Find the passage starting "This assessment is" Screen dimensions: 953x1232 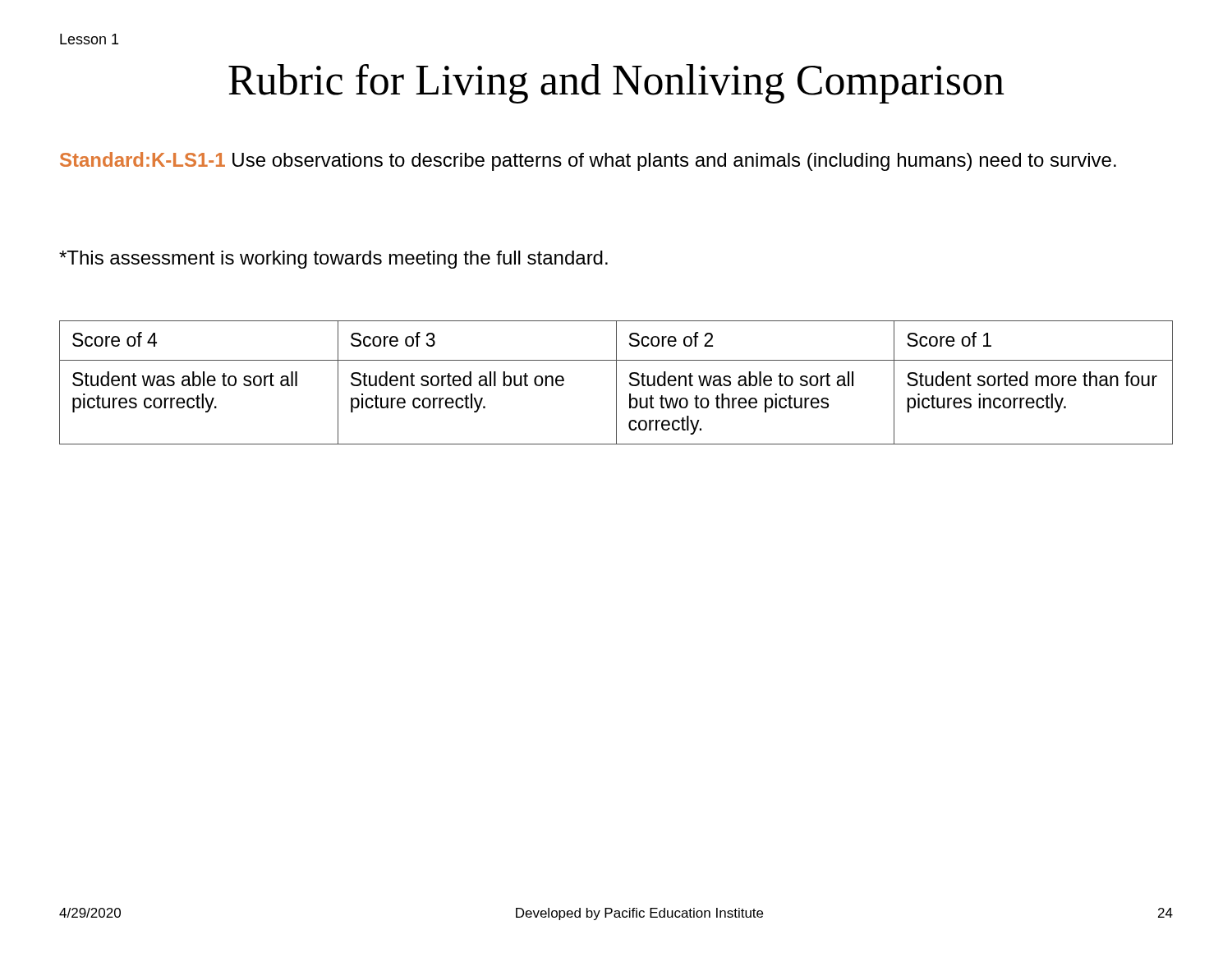click(x=334, y=258)
